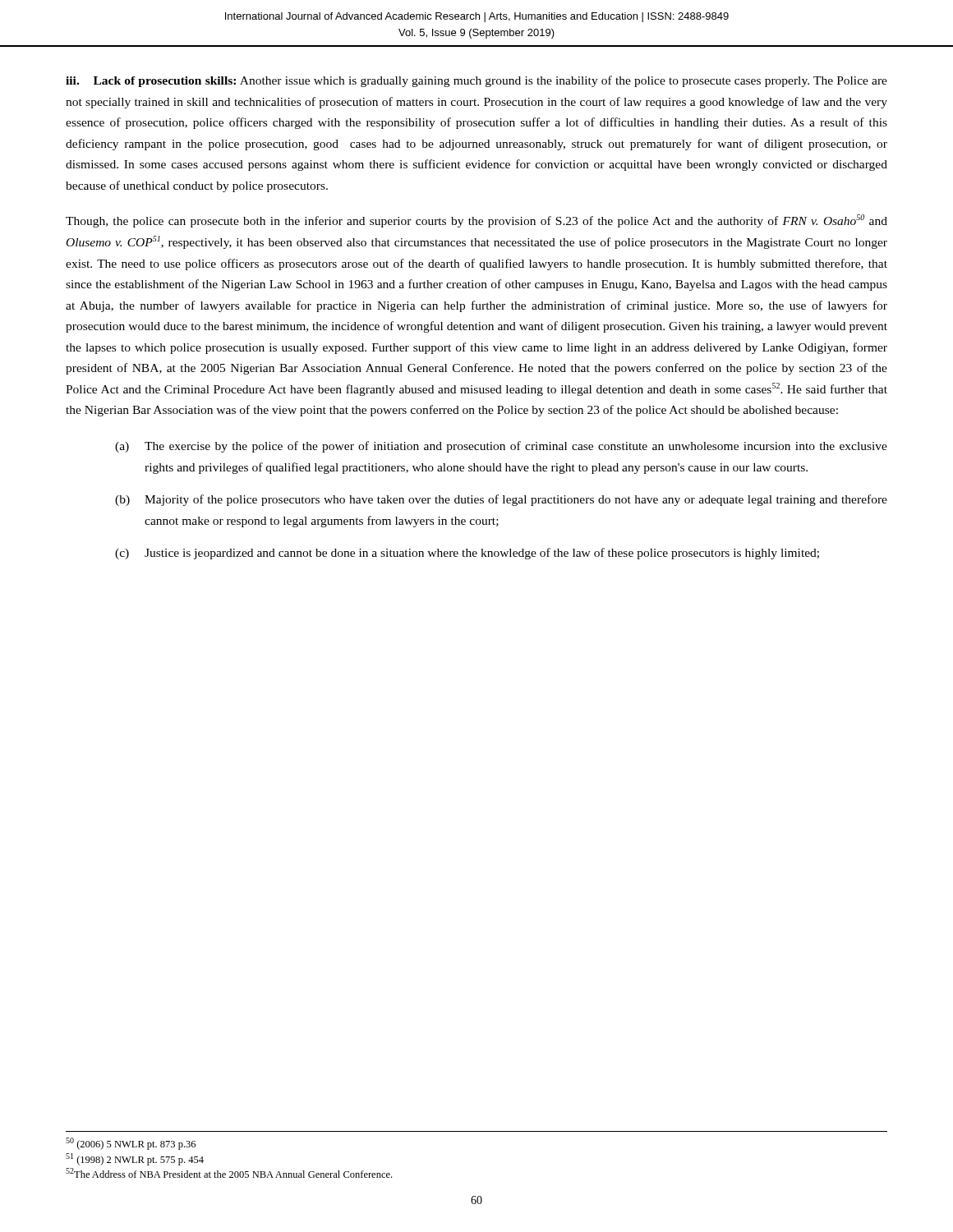Screen dimensions: 1232x953
Task: Click on the text block containing "iii. Lack of"
Action: click(476, 133)
